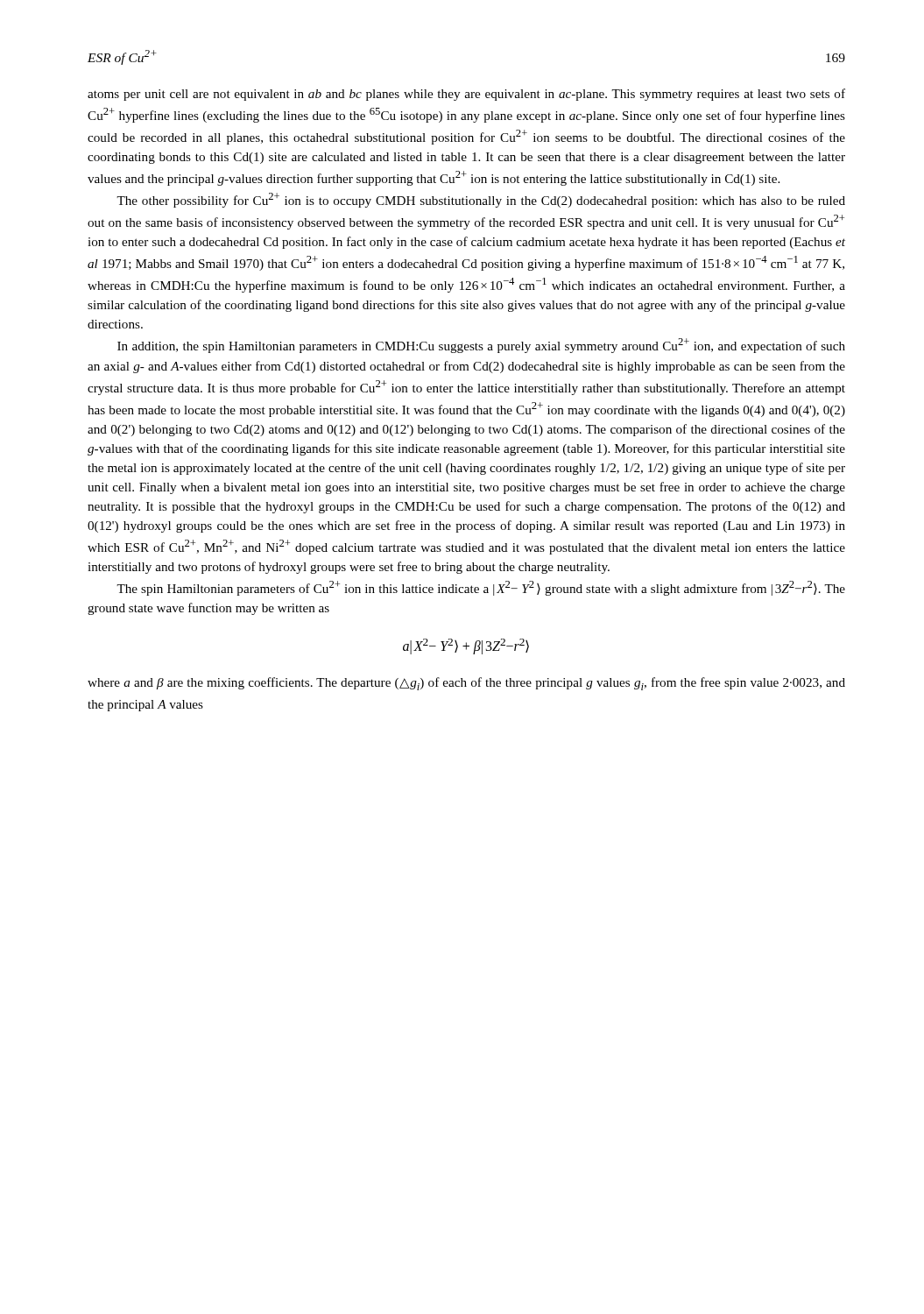Point to the block beginning "atoms per unit cell are not equivalent in"

[x=466, y=136]
